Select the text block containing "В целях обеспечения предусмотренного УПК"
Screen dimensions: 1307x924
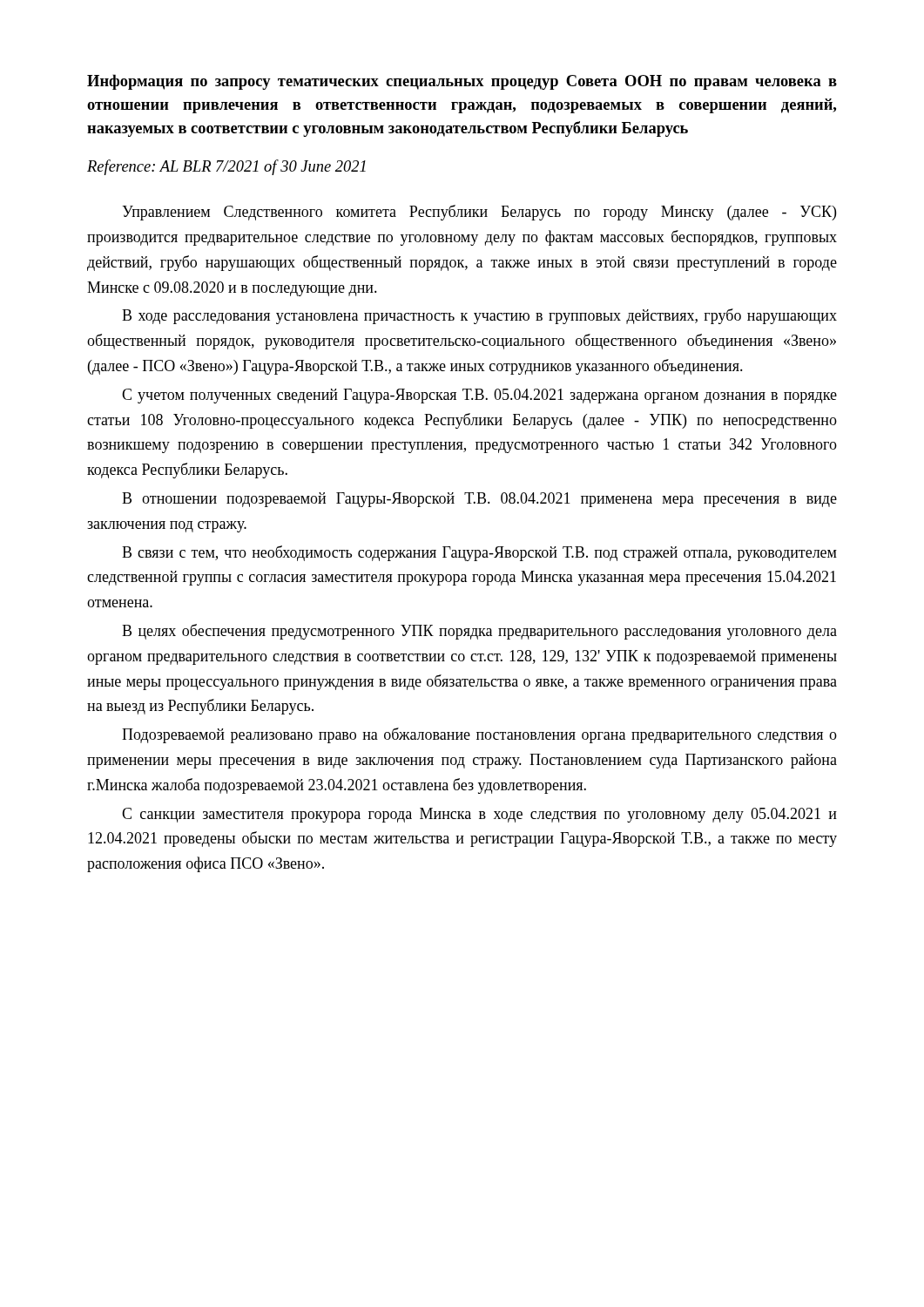click(462, 668)
